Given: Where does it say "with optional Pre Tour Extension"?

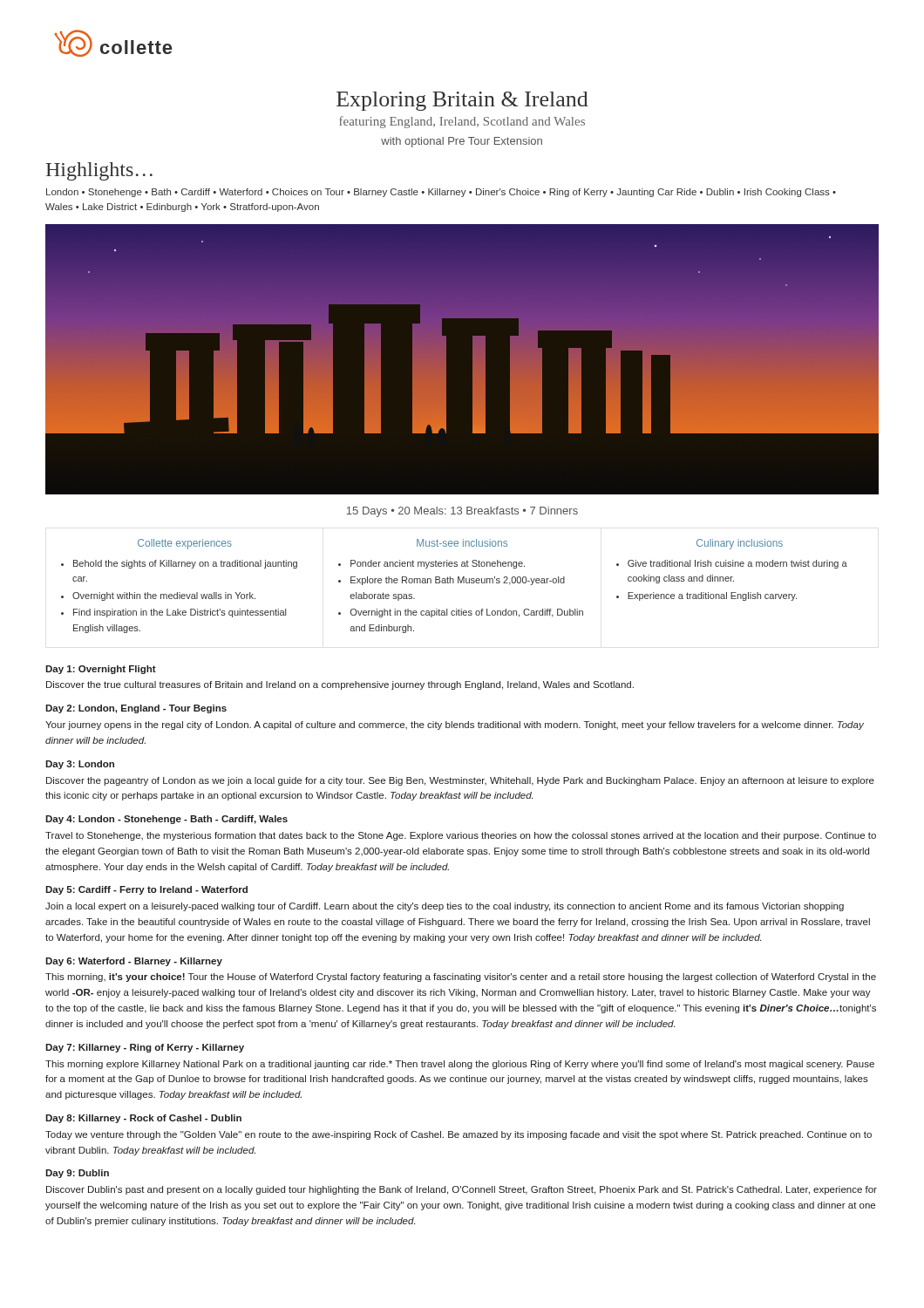Looking at the screenshot, I should click(462, 141).
